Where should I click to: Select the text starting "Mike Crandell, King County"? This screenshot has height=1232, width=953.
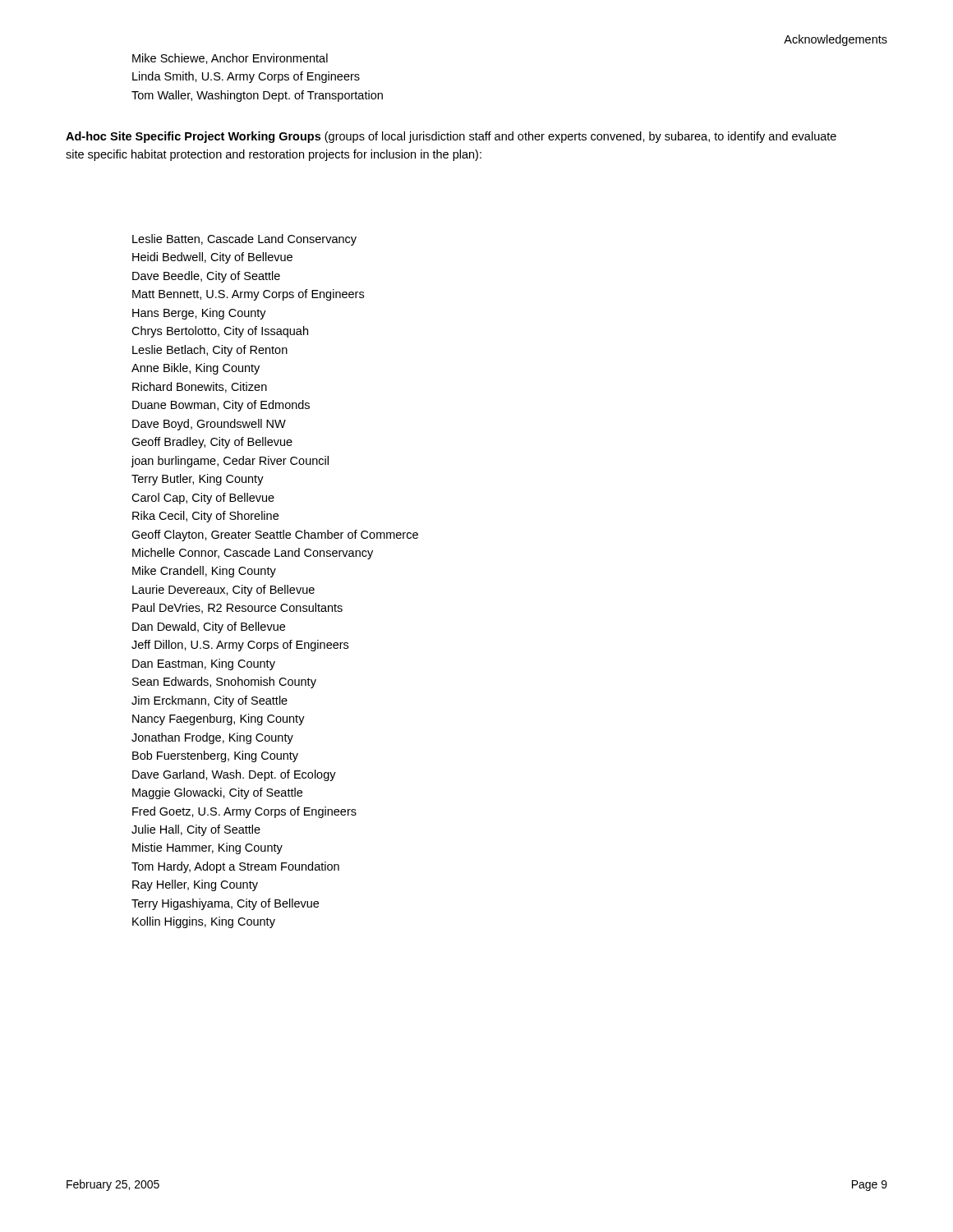tap(204, 571)
